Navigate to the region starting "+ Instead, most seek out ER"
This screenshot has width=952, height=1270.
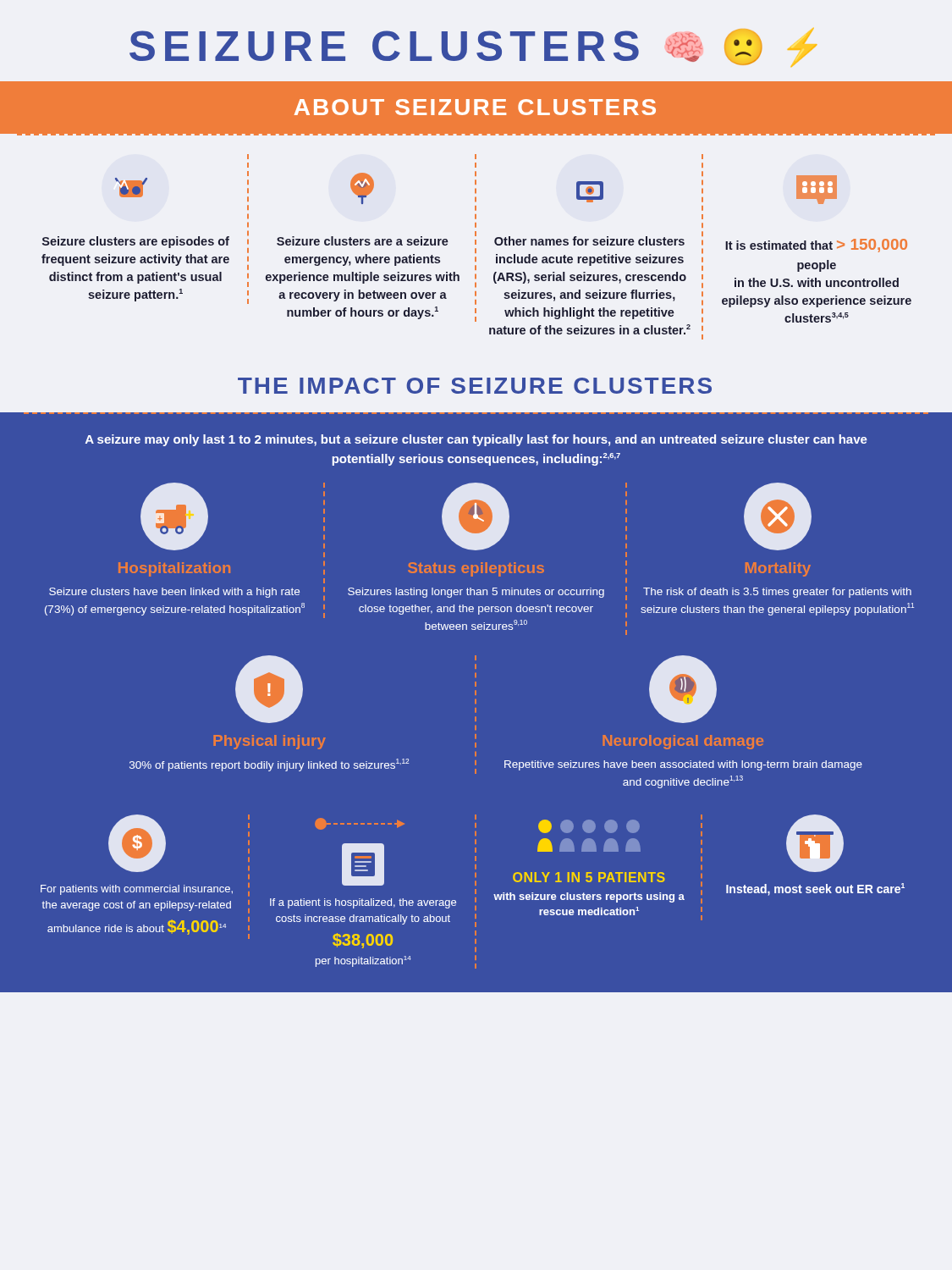(815, 856)
